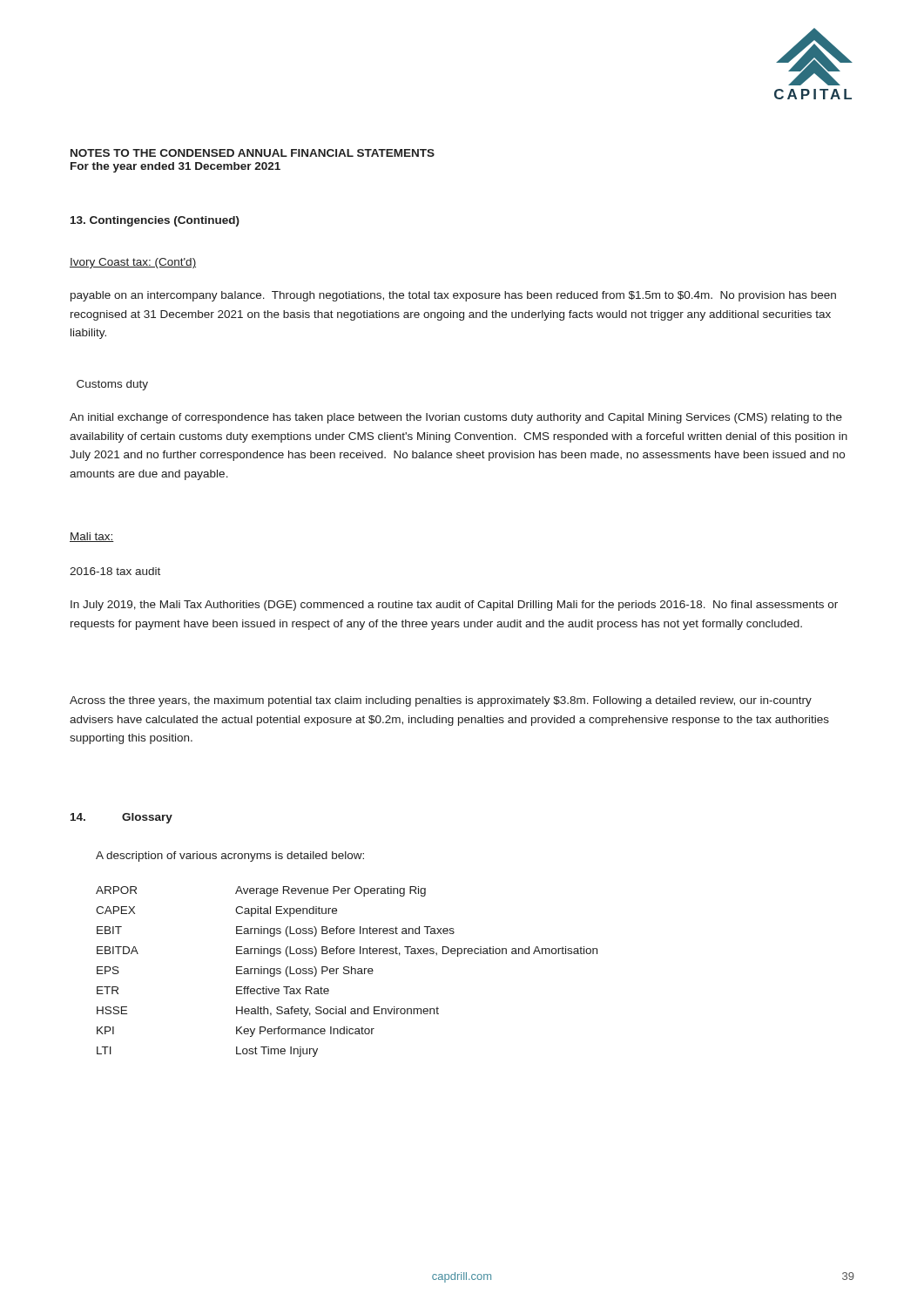Image resolution: width=924 pixels, height=1307 pixels.
Task: Find the text block starting "An initial exchange of correspondence"
Action: coord(459,445)
